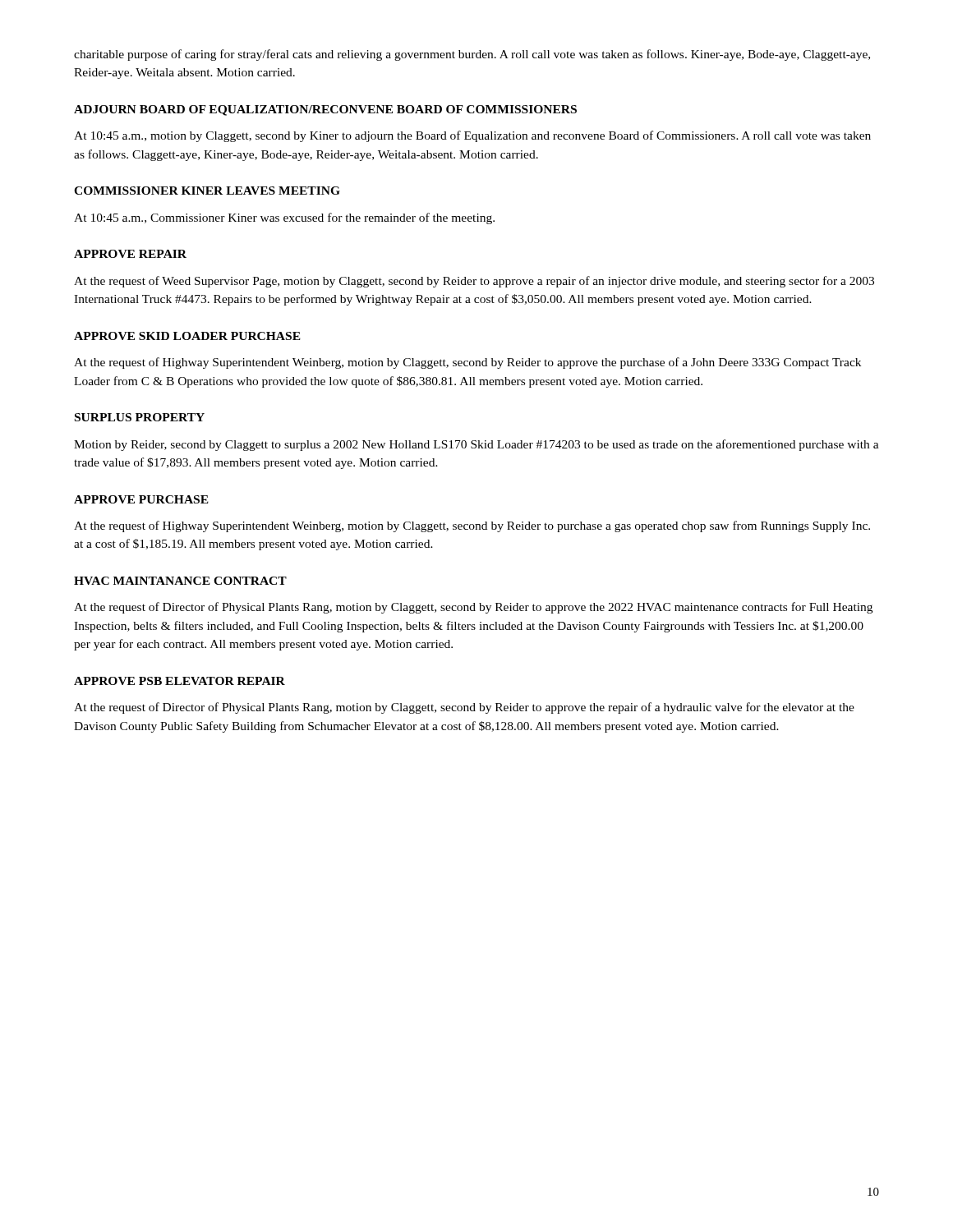This screenshot has height=1232, width=953.
Task: Navigate to the text block starting "SURPLUS PROPERTY"
Action: coord(140,417)
